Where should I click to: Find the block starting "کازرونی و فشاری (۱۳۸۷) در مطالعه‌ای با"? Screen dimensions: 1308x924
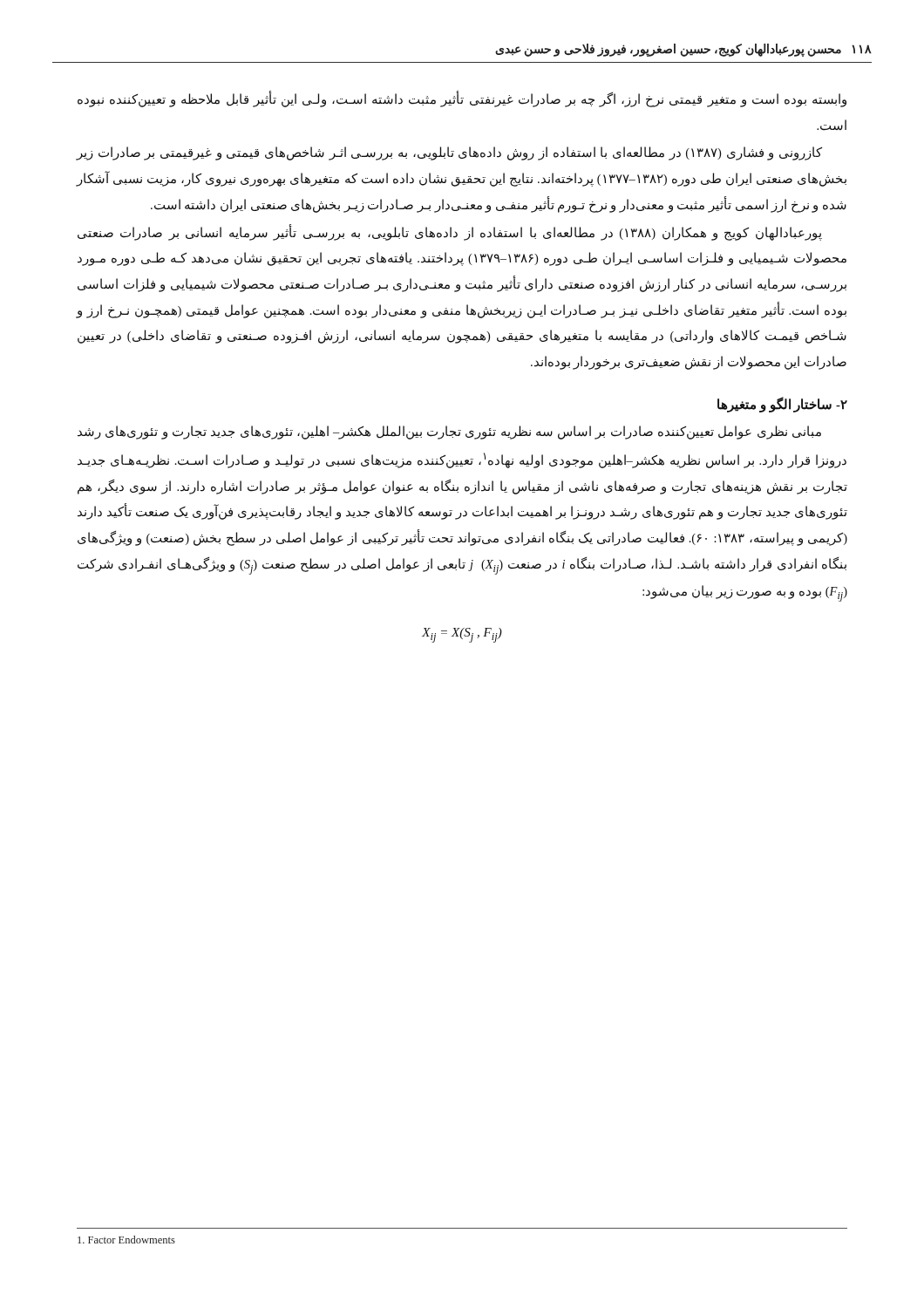point(462,179)
